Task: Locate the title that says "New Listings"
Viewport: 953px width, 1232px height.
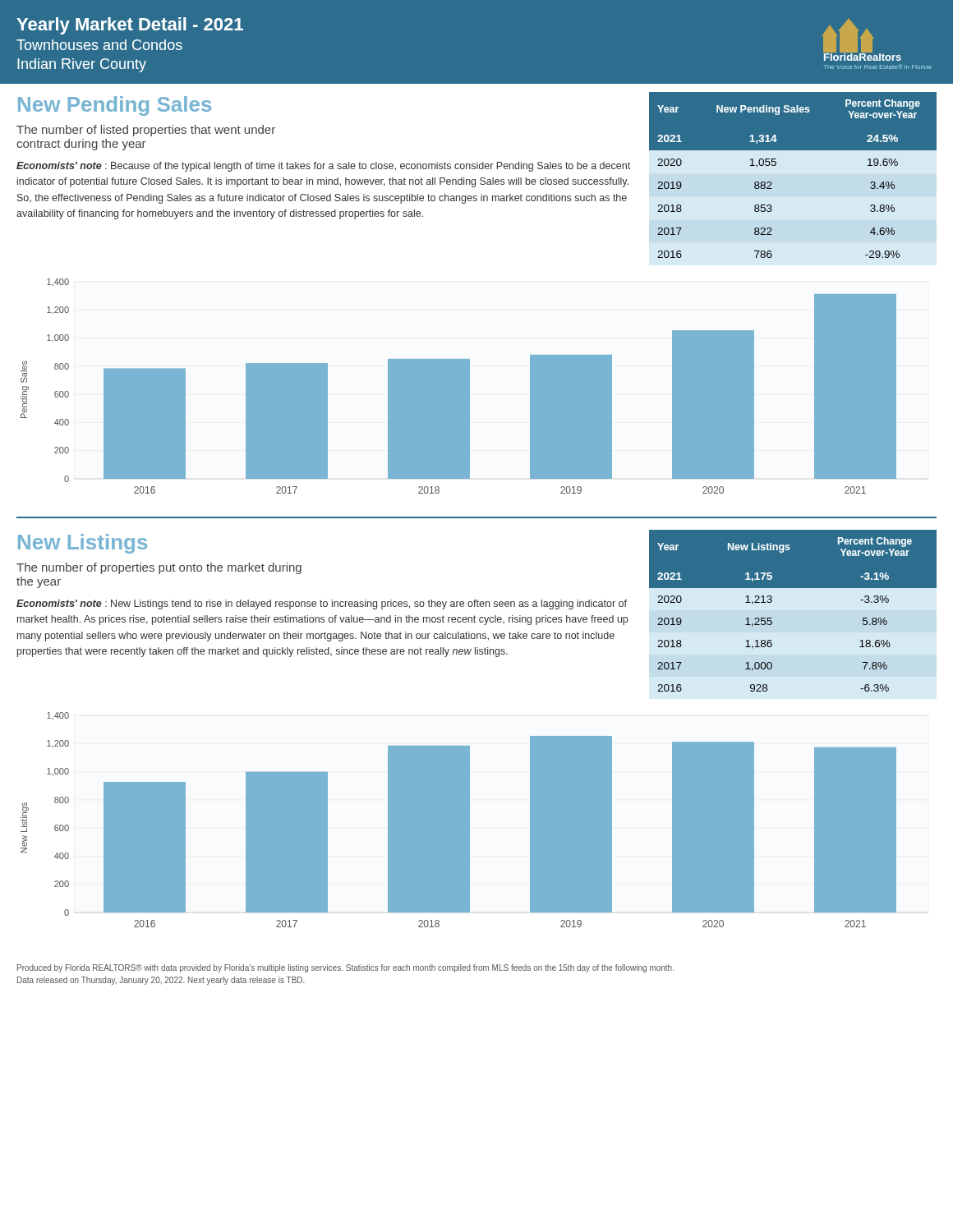Action: [82, 542]
